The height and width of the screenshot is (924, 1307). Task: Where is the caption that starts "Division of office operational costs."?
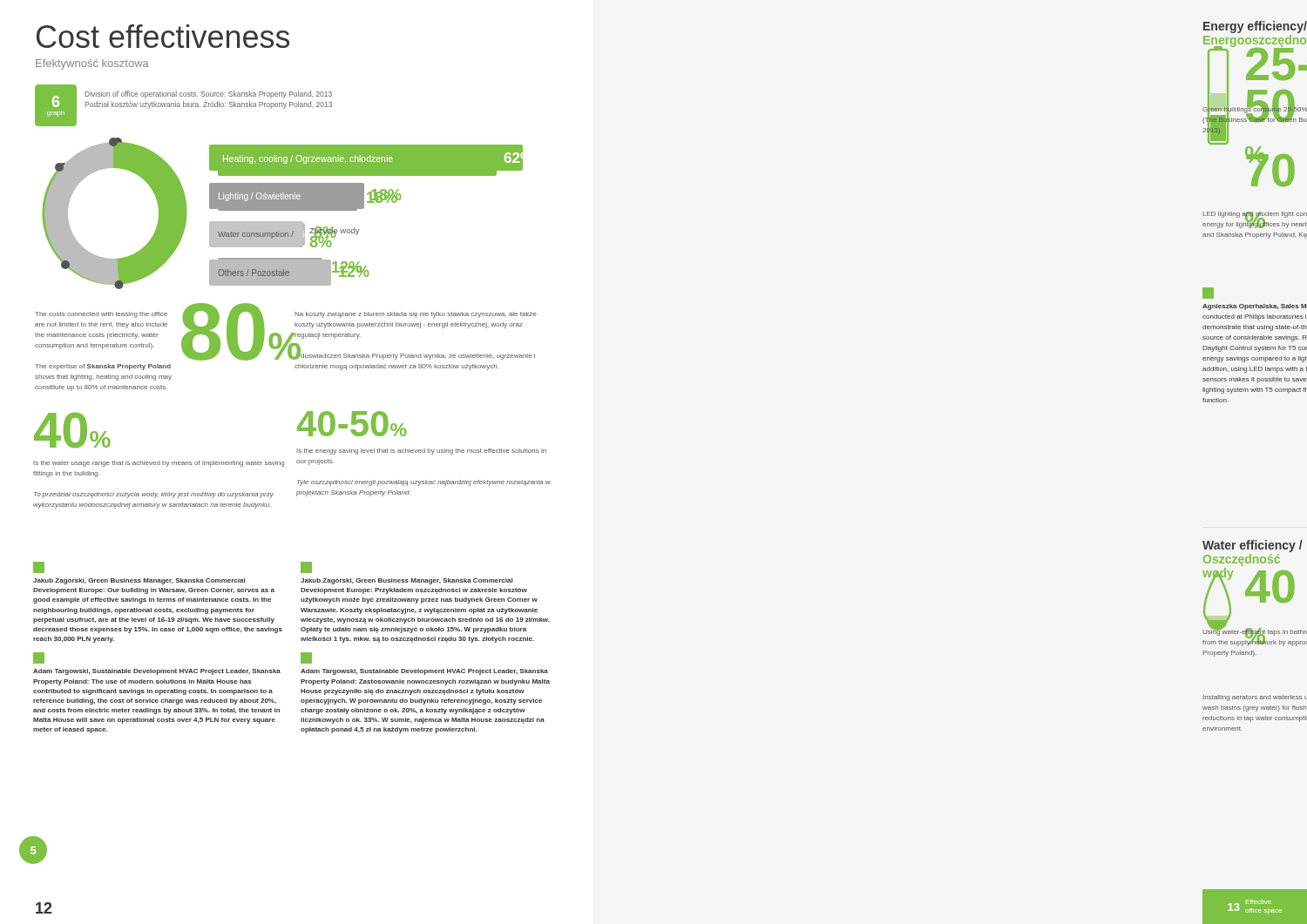[x=208, y=99]
